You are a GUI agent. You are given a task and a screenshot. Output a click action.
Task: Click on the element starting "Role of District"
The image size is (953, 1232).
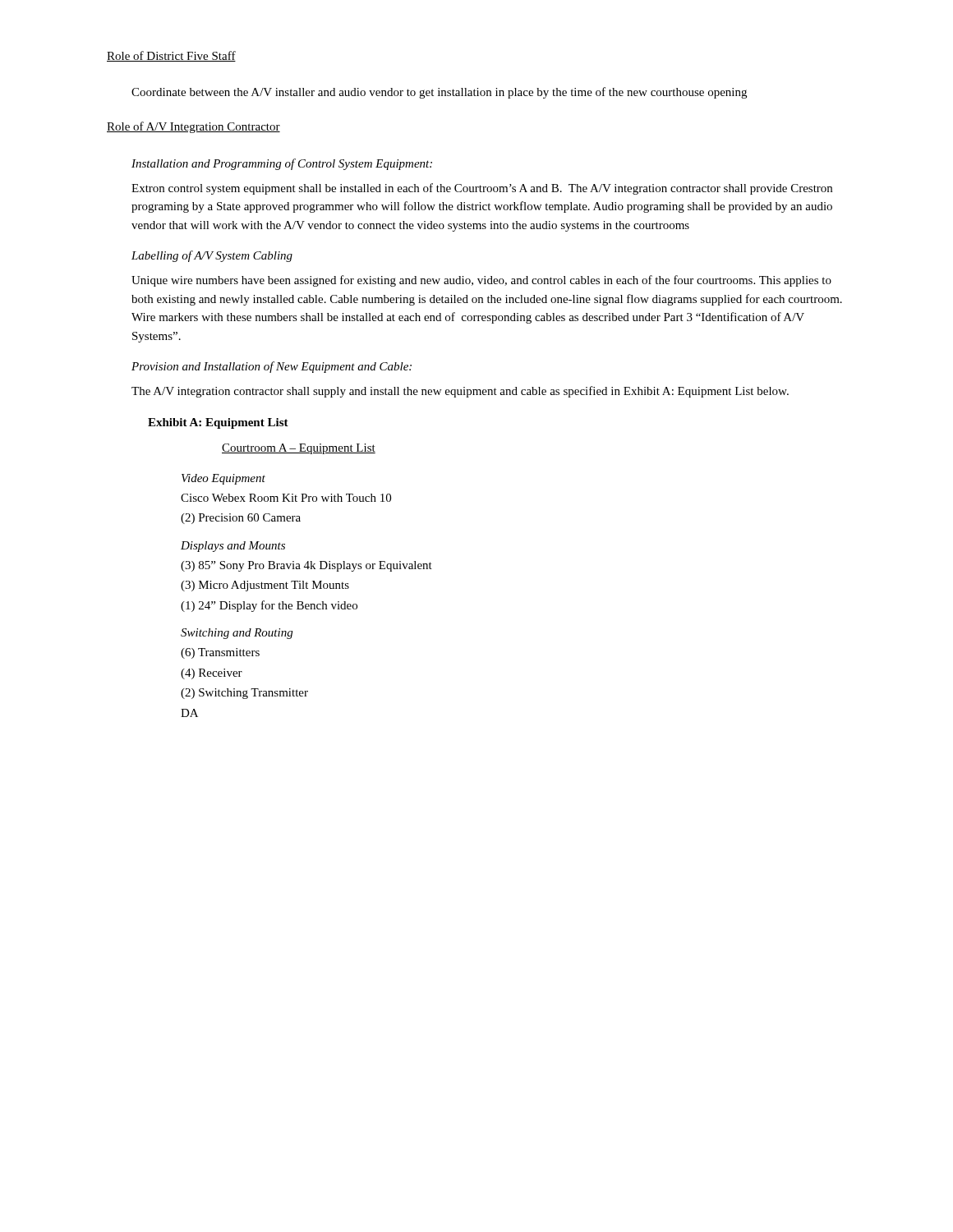171,56
